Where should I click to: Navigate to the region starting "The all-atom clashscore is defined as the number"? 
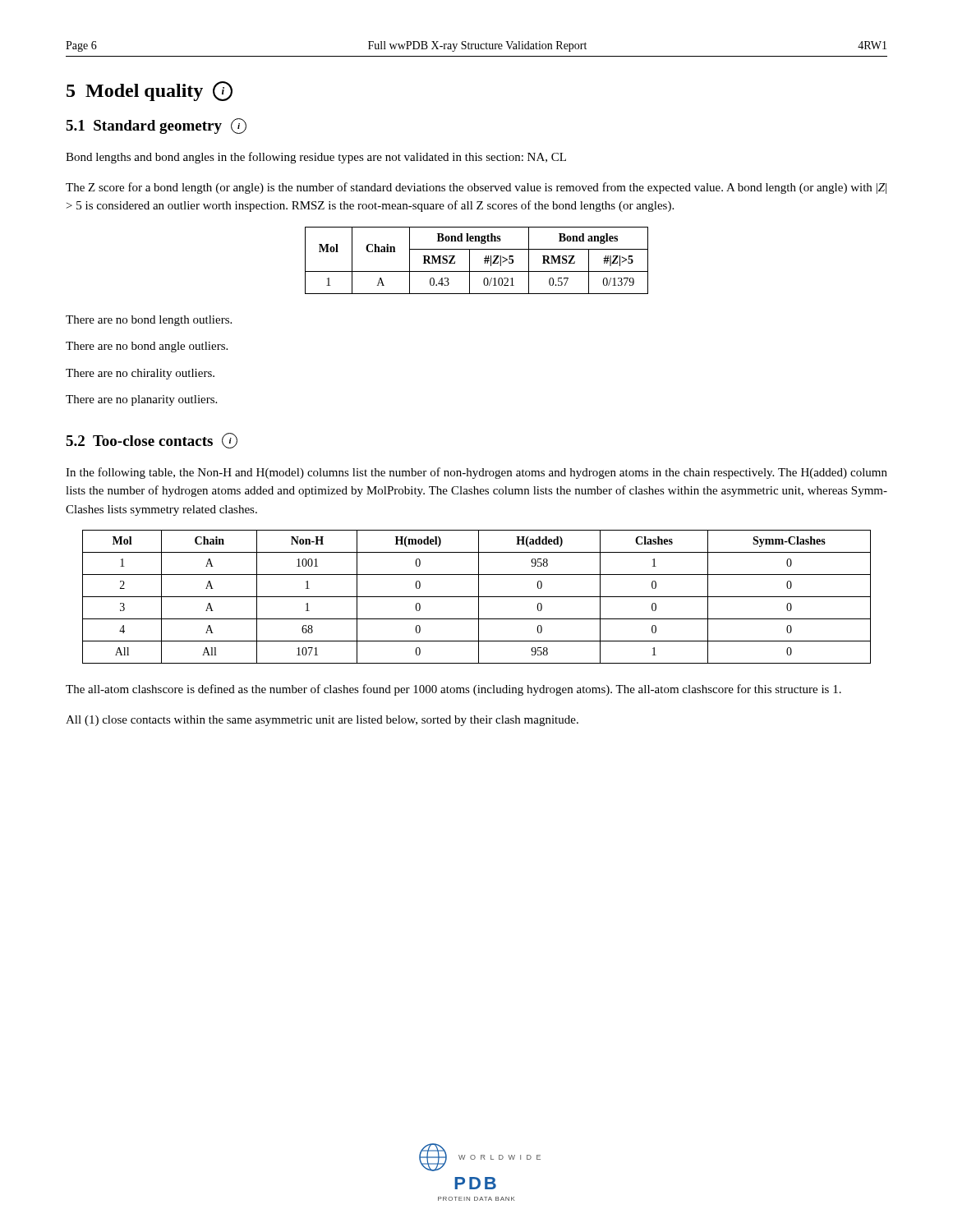tap(476, 689)
